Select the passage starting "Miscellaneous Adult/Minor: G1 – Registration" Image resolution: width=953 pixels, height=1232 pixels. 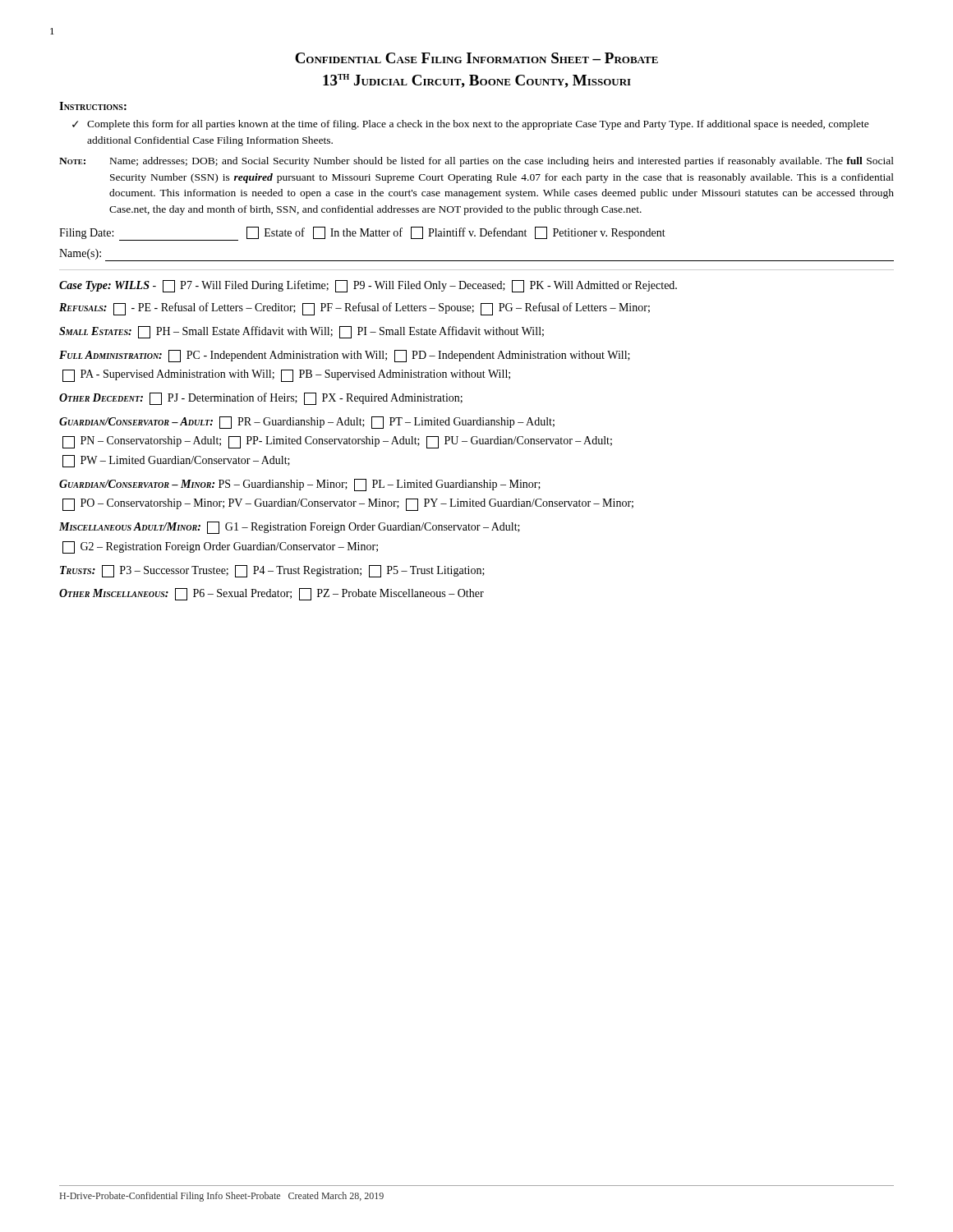[x=290, y=528]
